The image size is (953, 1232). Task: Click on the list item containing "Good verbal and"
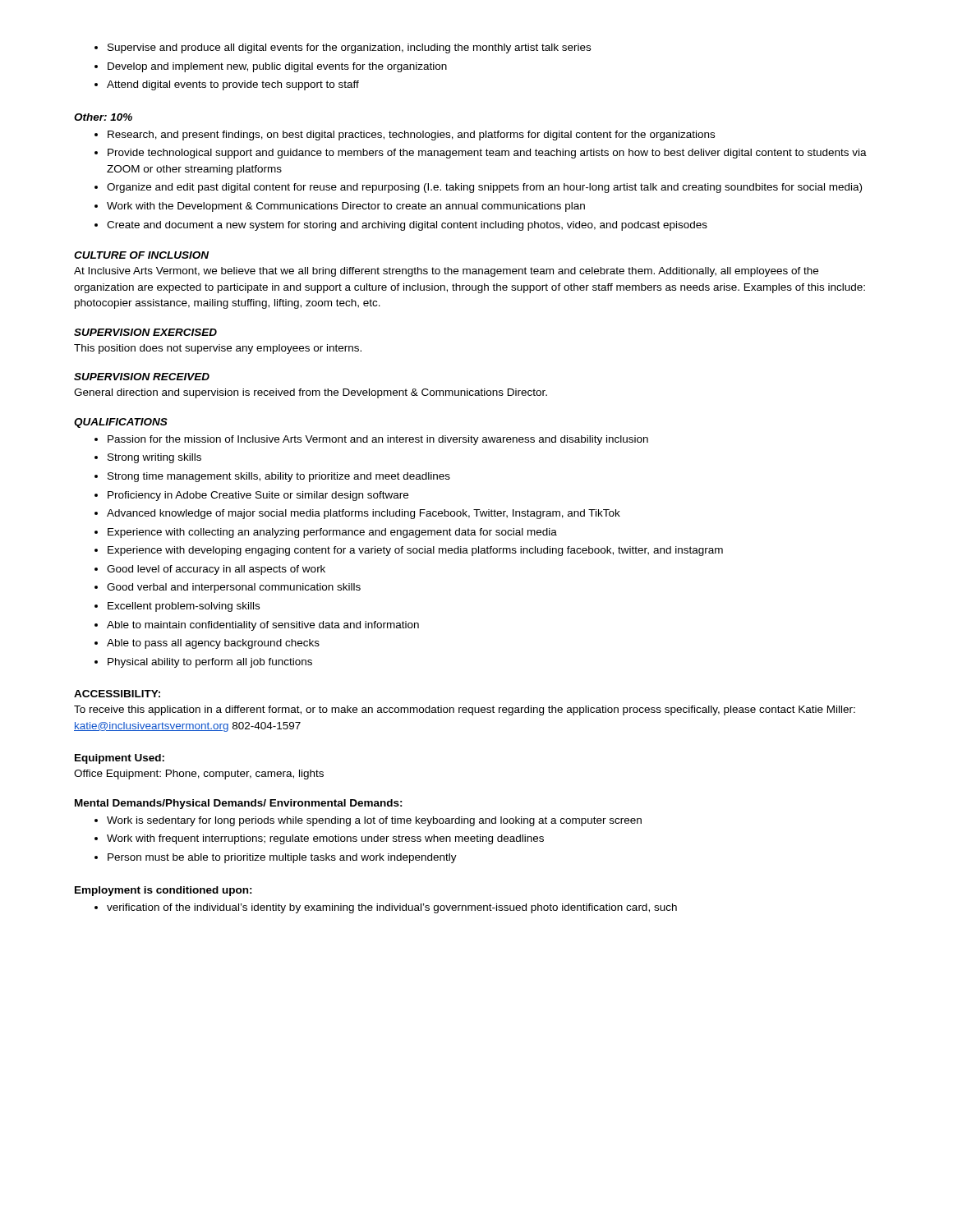point(234,588)
